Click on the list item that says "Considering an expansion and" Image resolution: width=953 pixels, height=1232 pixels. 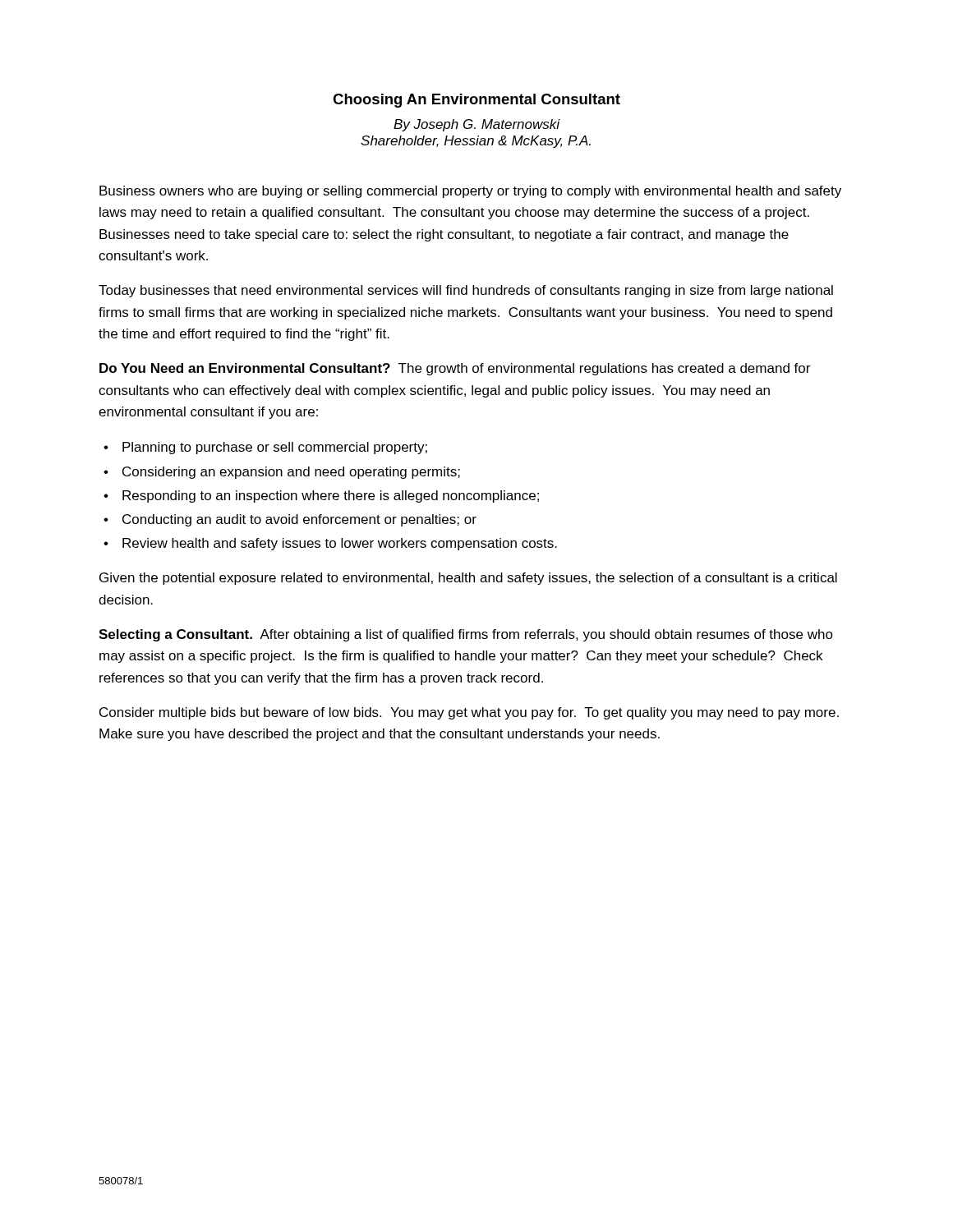(x=291, y=472)
